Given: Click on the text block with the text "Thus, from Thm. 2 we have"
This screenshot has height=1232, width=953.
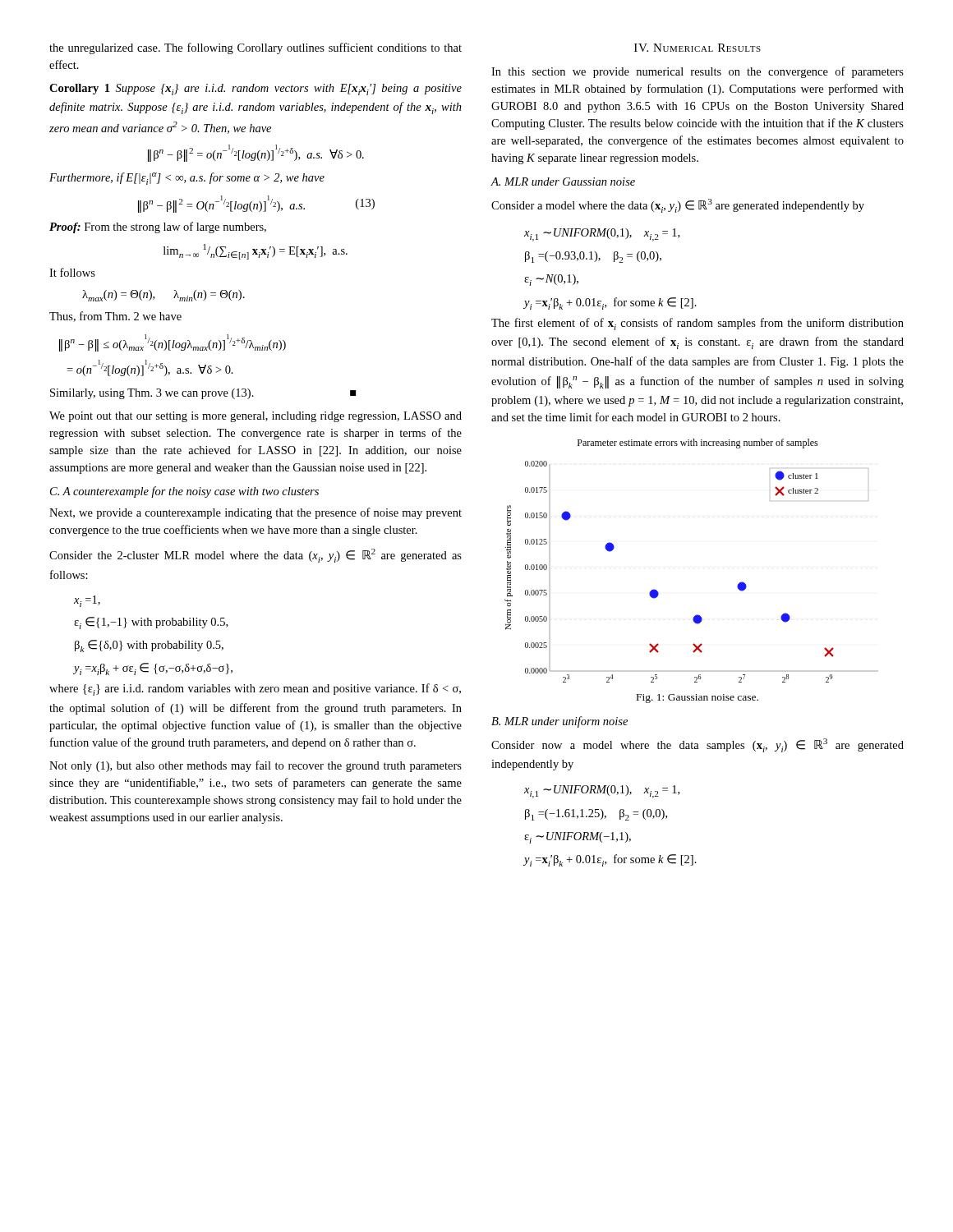Looking at the screenshot, I should tap(255, 344).
